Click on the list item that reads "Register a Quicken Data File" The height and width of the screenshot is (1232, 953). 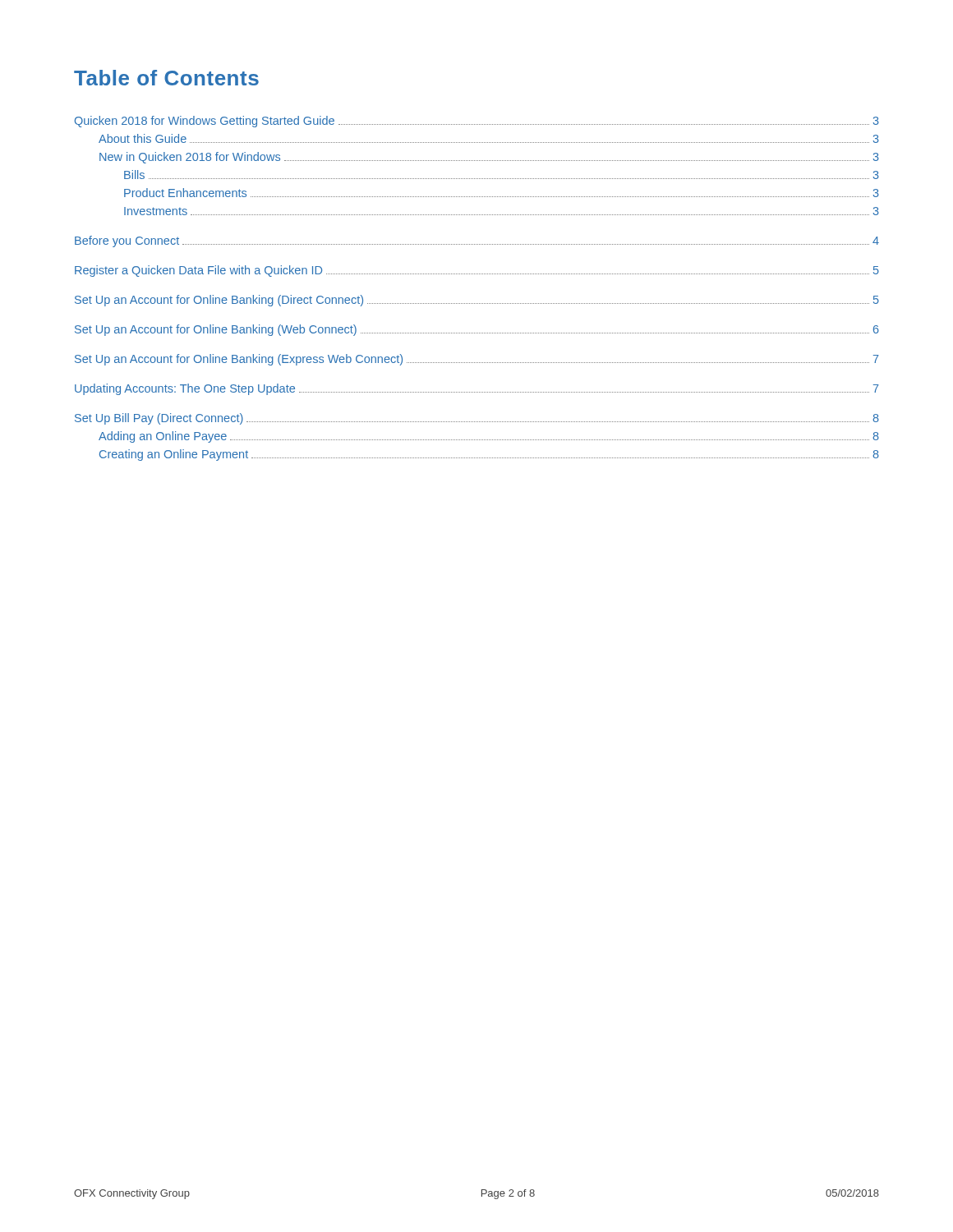pos(476,270)
